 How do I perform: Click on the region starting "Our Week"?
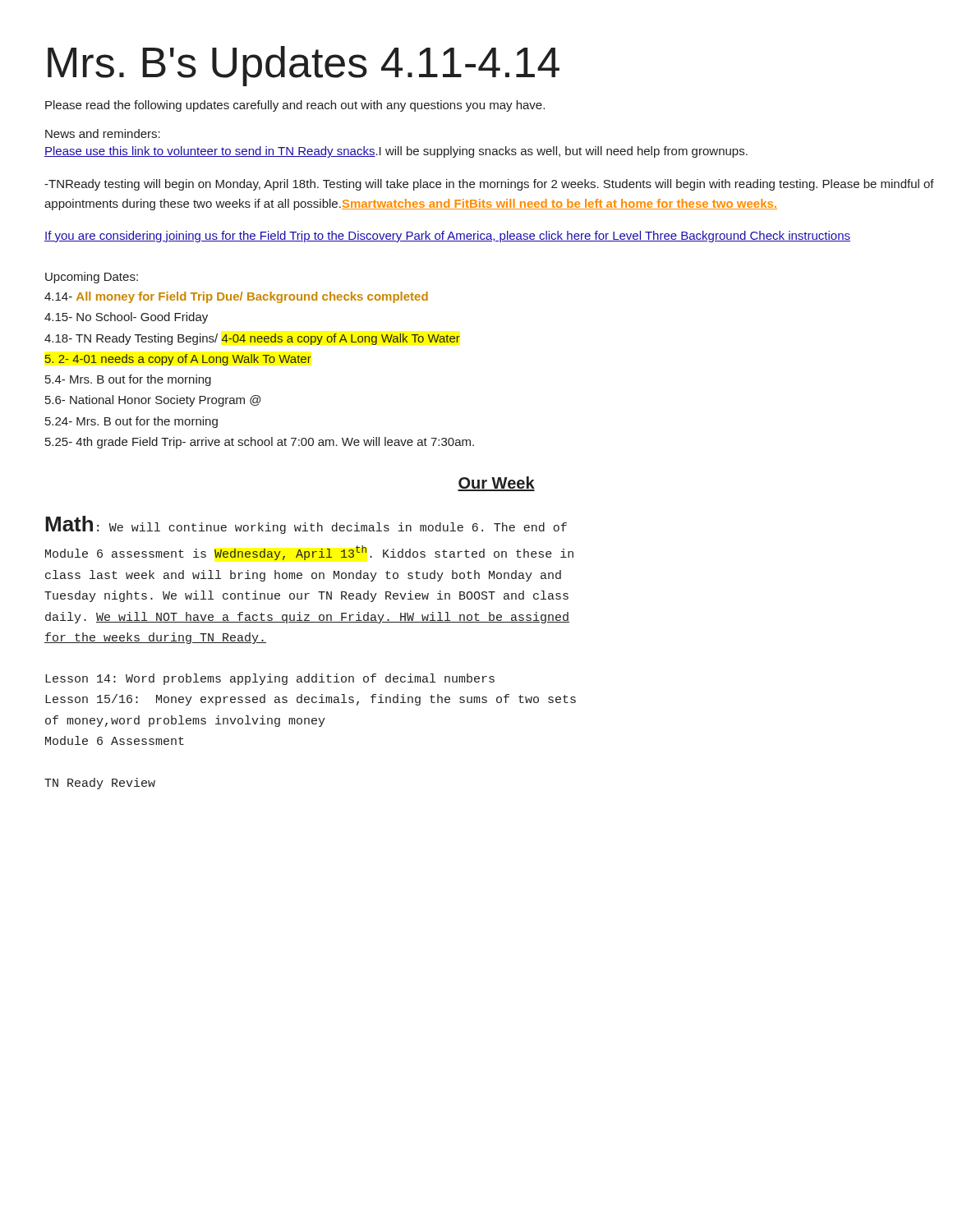click(496, 483)
